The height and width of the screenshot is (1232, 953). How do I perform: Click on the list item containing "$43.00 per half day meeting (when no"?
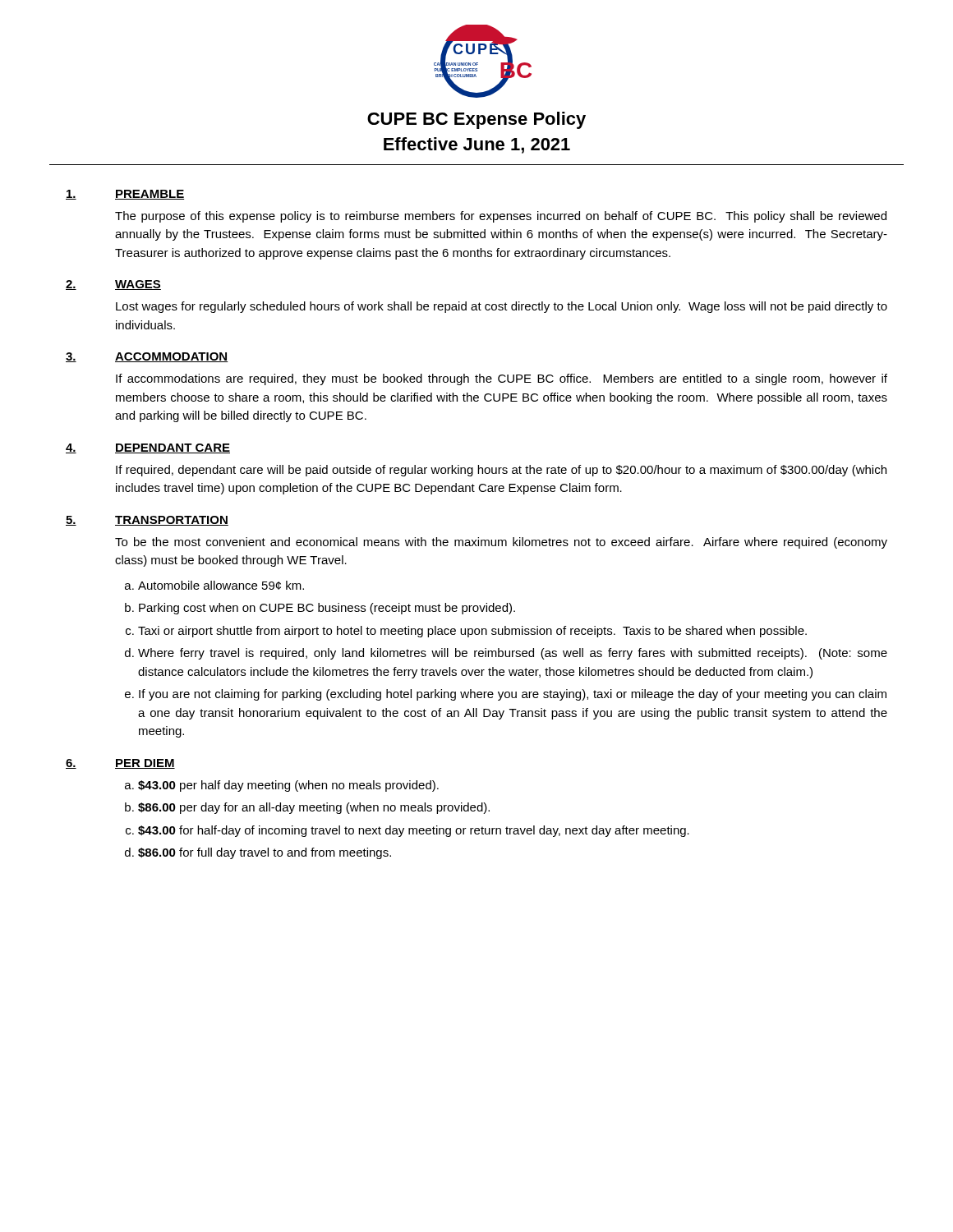[289, 784]
